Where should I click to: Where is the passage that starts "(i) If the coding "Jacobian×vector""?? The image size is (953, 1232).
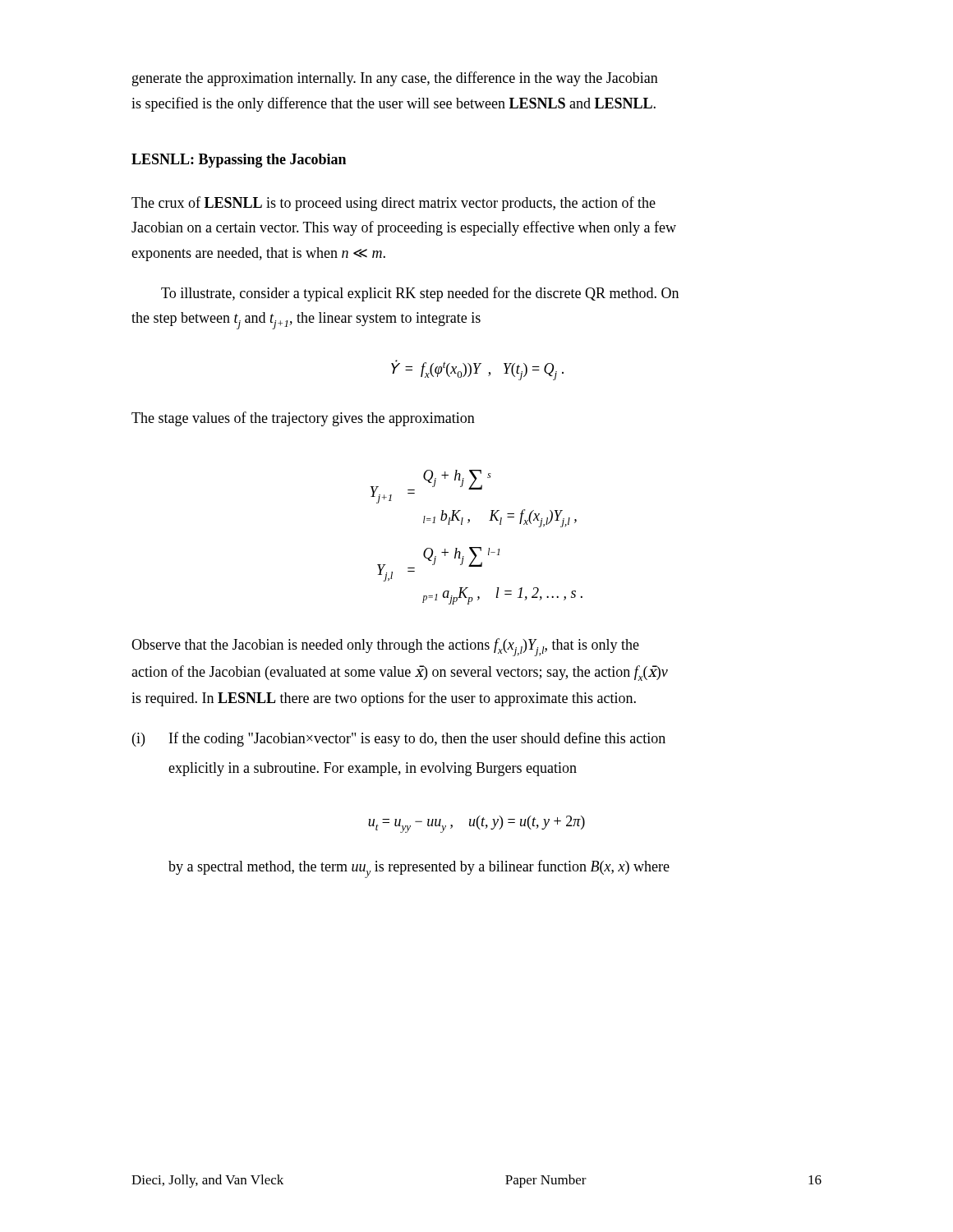coord(476,756)
